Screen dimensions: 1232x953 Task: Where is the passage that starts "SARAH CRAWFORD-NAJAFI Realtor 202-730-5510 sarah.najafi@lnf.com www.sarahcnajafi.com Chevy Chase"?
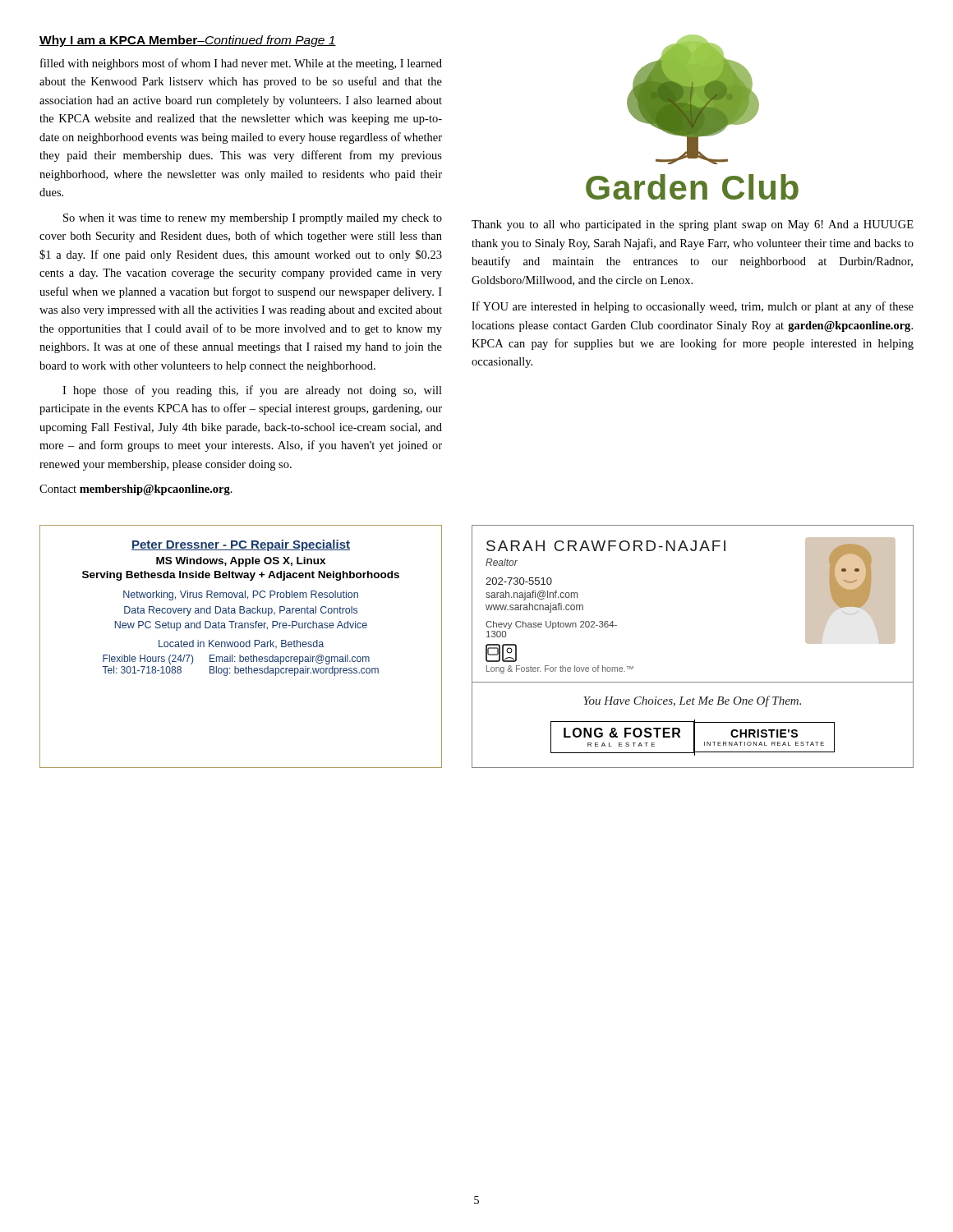click(x=693, y=646)
